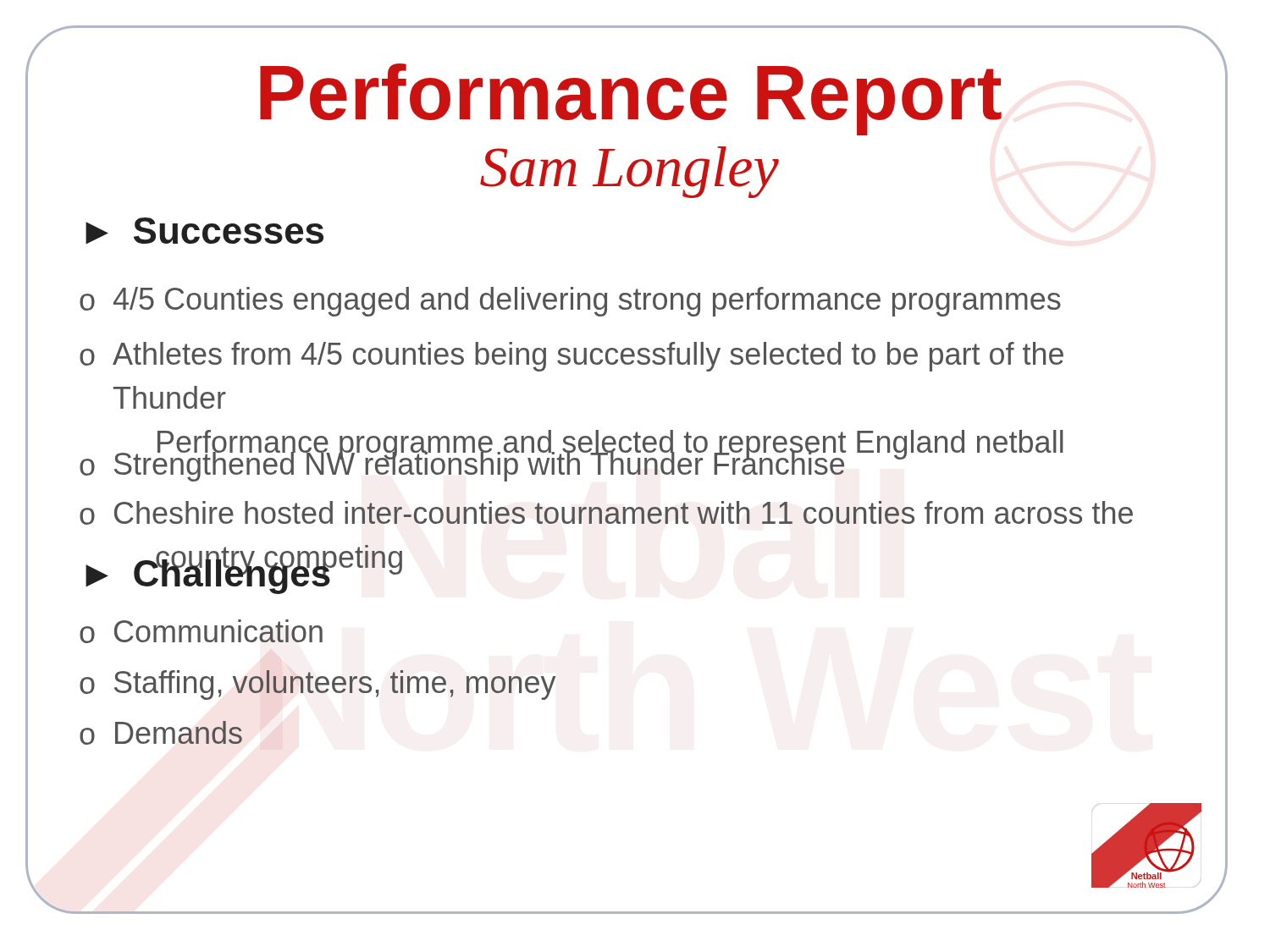Select the list item containing "o Athletes from 4/5 counties being successfully"
Viewport: 1270px width, 952px height.
572,357
